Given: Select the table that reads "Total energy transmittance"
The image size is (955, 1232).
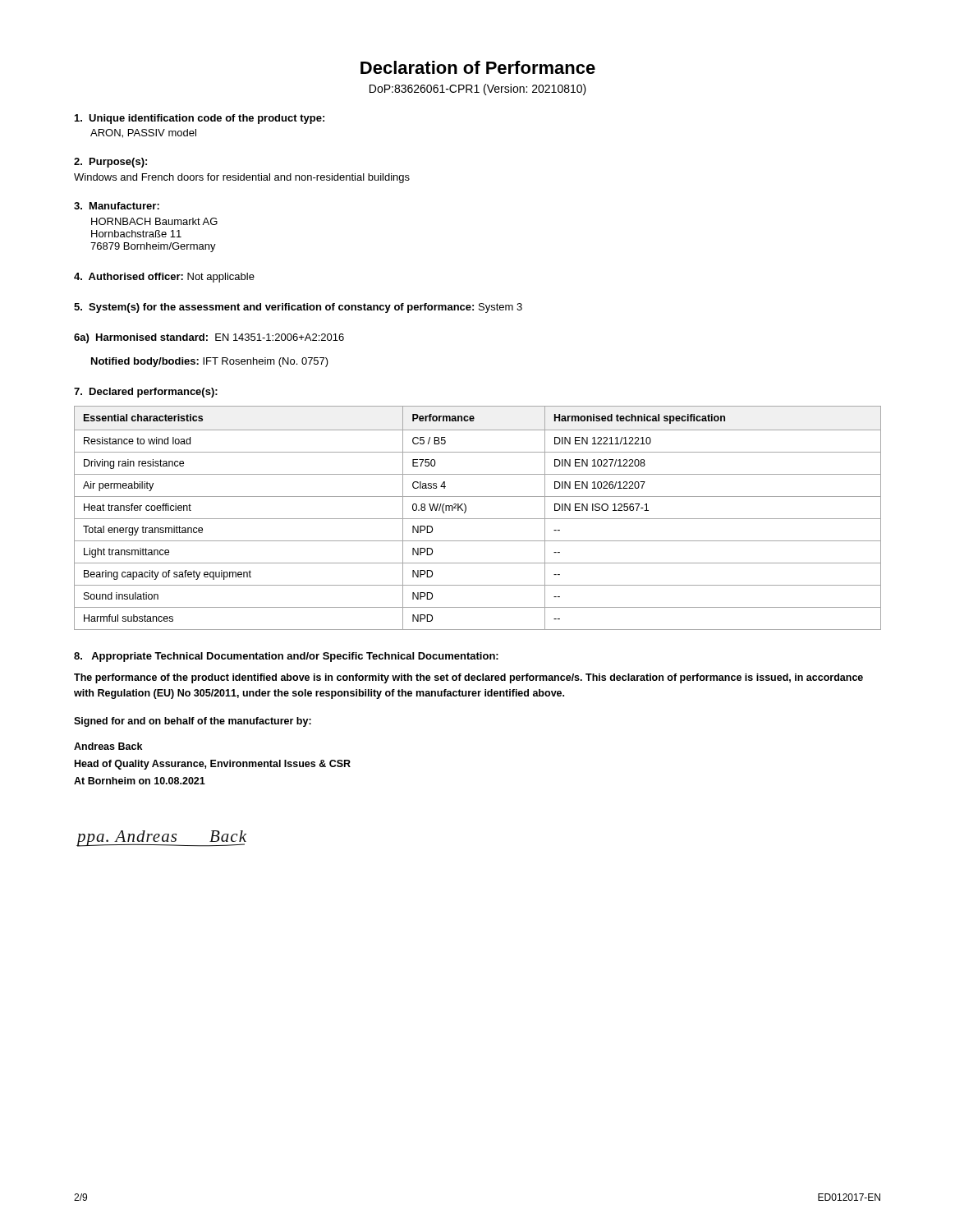Looking at the screenshot, I should point(478,518).
